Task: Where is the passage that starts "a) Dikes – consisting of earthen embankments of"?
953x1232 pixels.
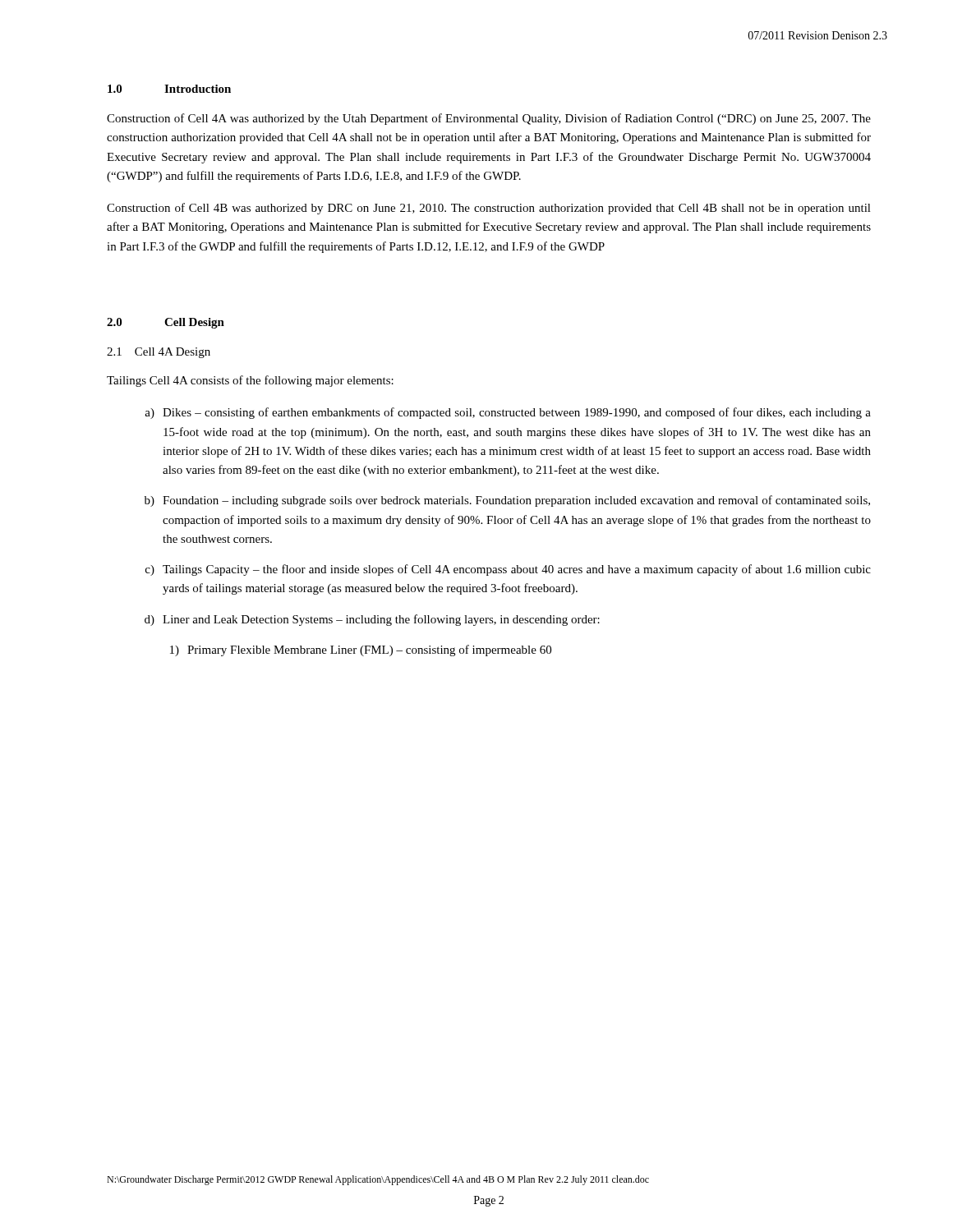Action: pyautogui.click(x=489, y=442)
